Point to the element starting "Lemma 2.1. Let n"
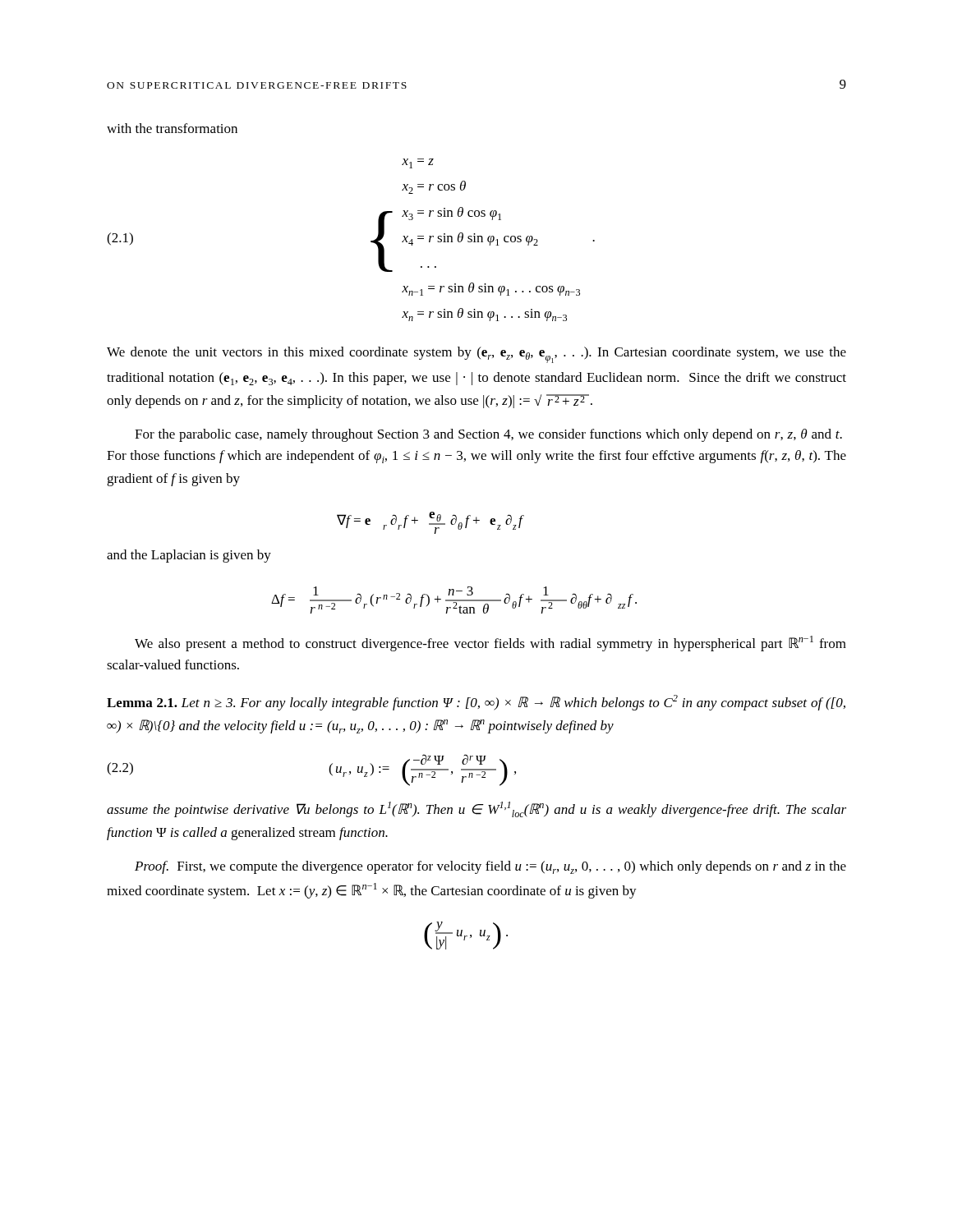 476,715
